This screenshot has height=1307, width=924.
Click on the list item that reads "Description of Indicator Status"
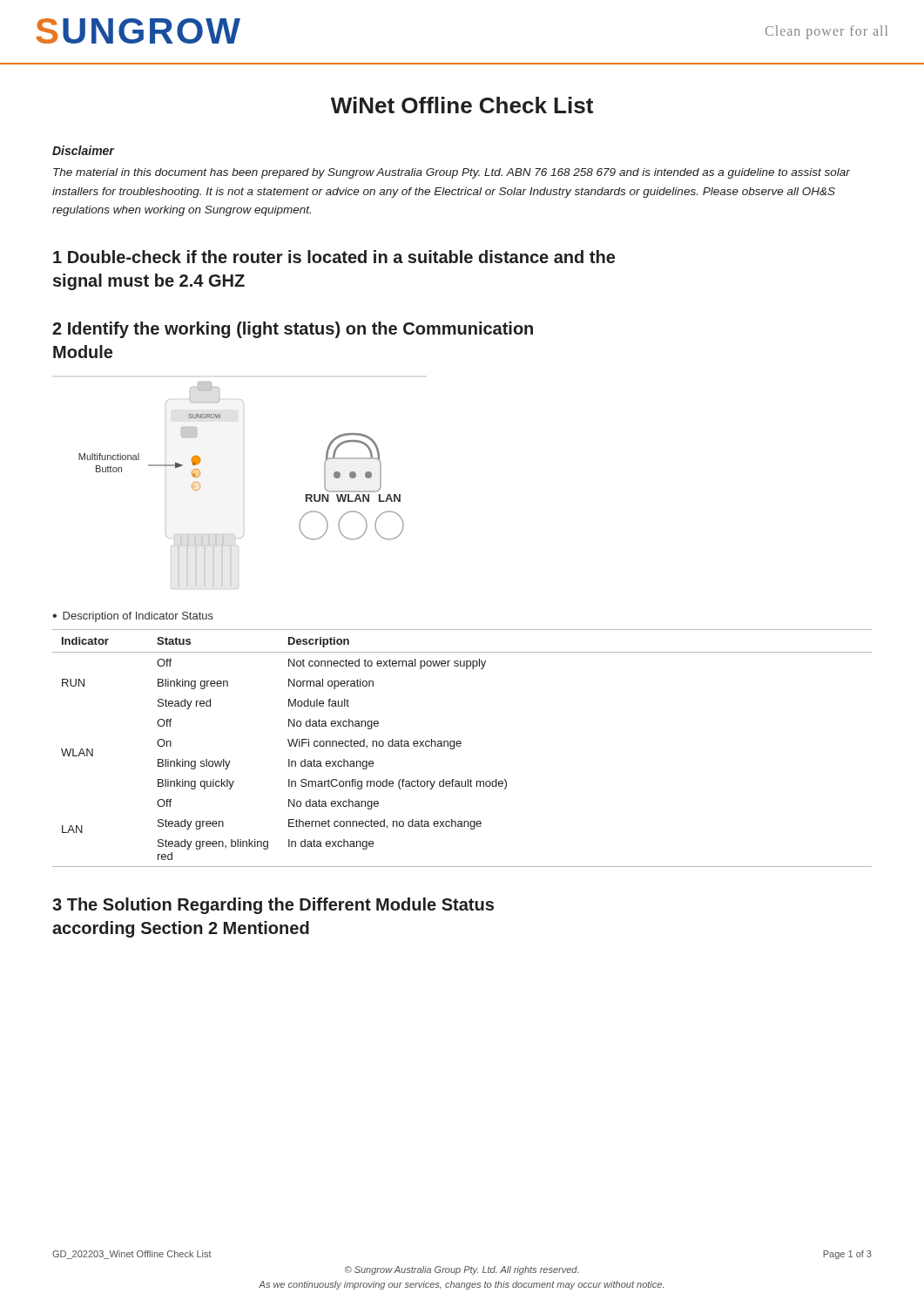pos(138,616)
